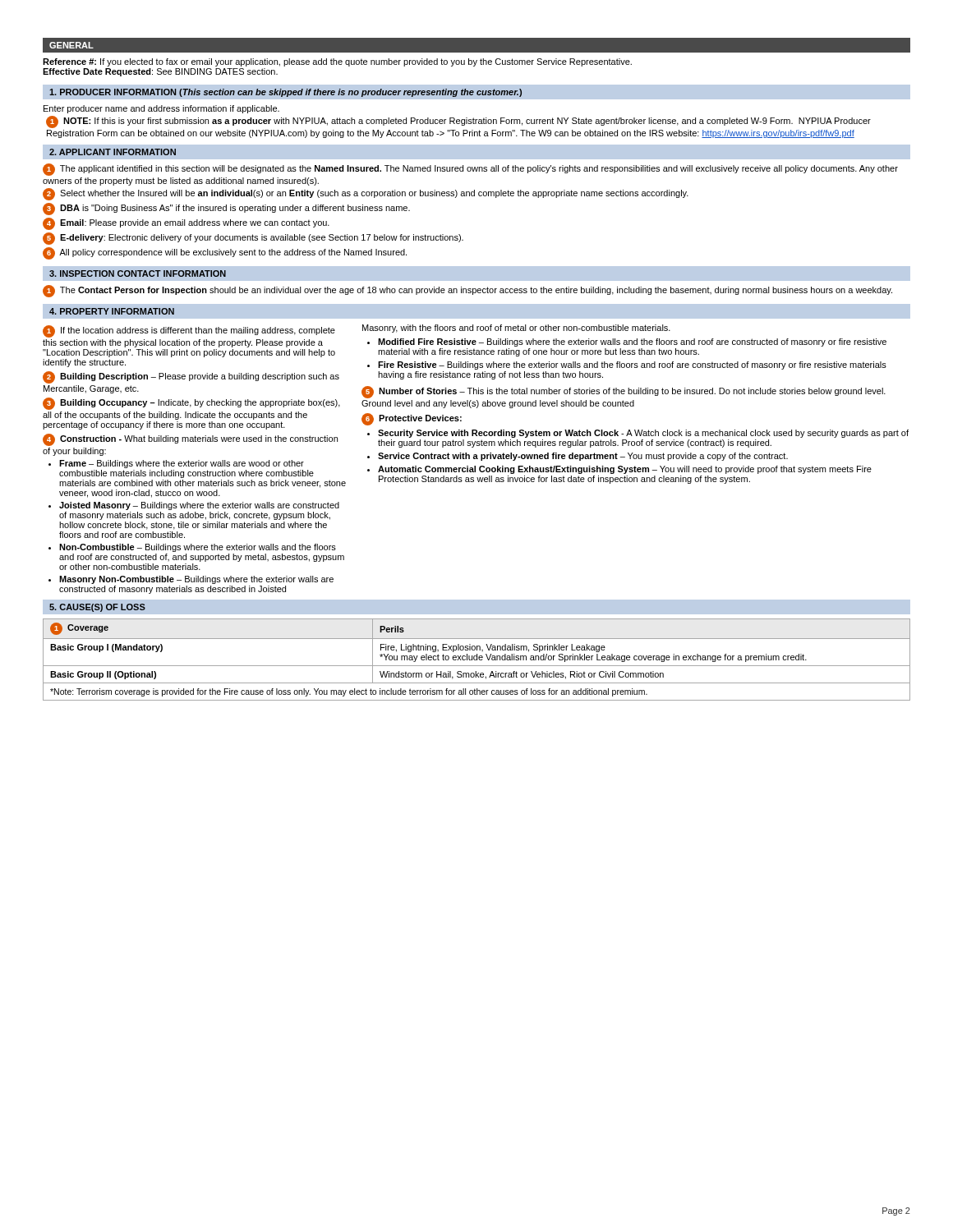Locate the block starting "3 Building Occupancy –"
Viewport: 953px width, 1232px height.
point(192,414)
